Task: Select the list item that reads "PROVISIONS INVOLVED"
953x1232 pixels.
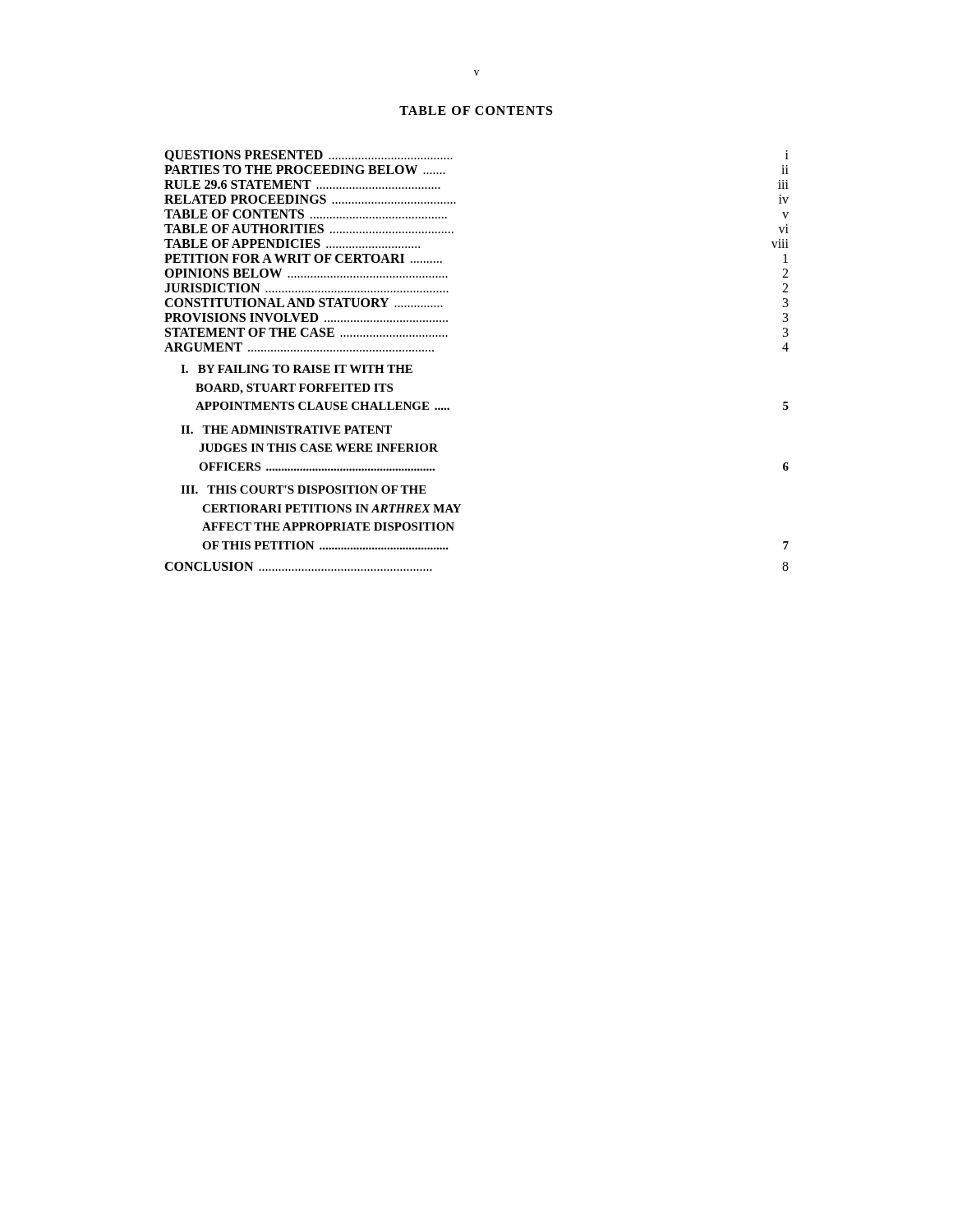Action: [x=233, y=317]
